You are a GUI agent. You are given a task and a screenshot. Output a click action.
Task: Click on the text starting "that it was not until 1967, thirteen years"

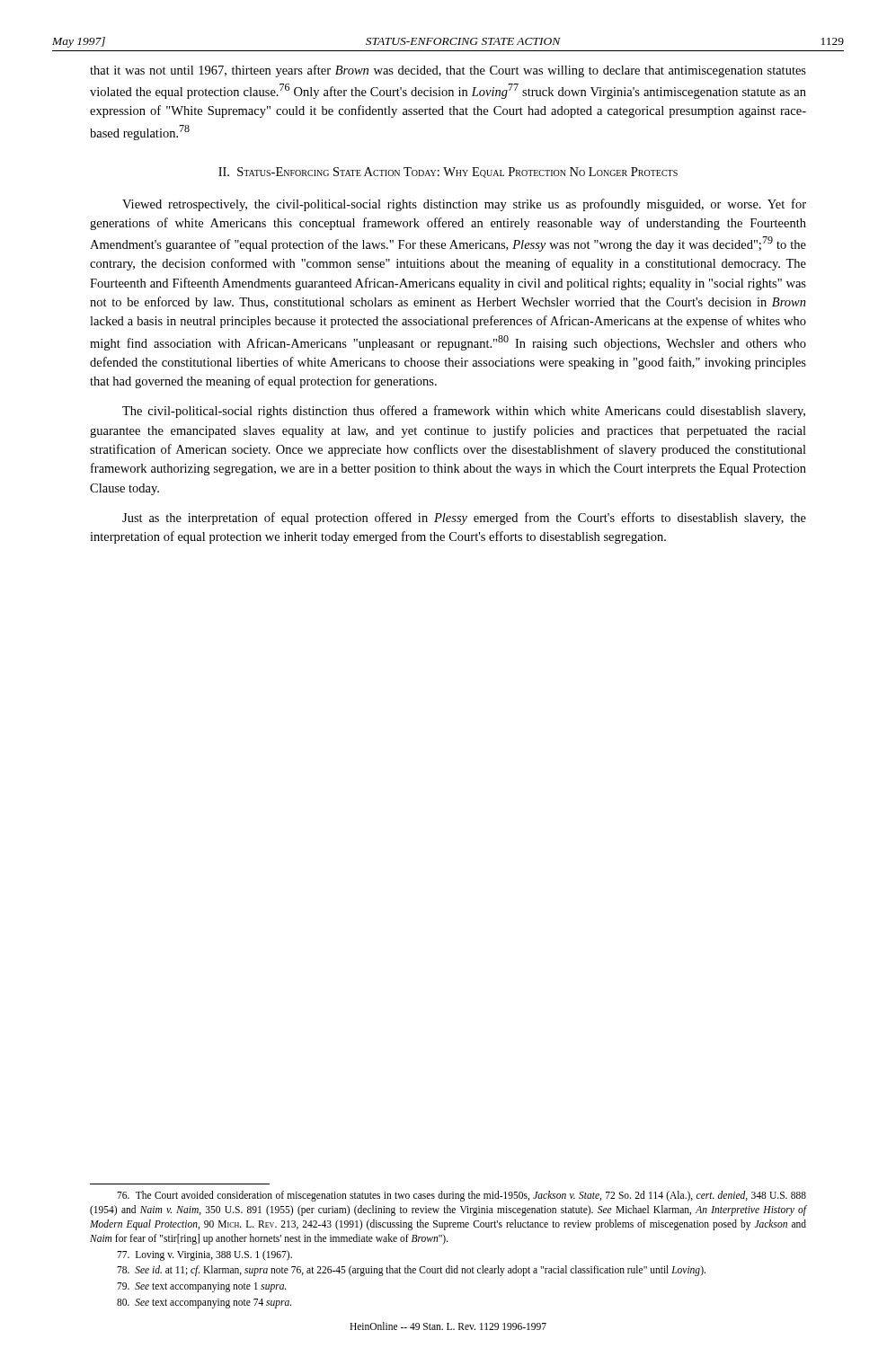448,101
